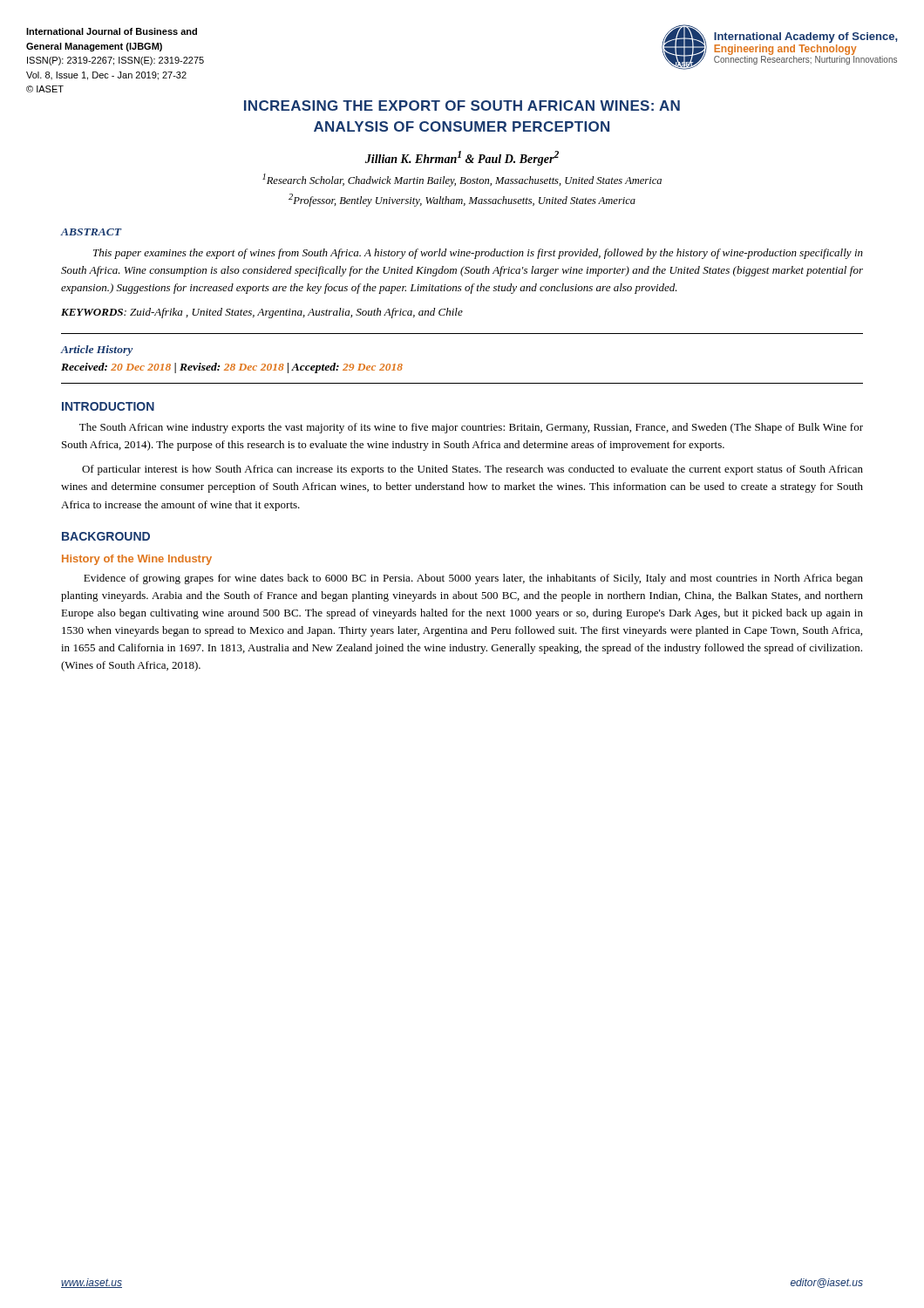Select the text block that says "This paper examines the"
The height and width of the screenshot is (1308, 924).
tap(462, 270)
